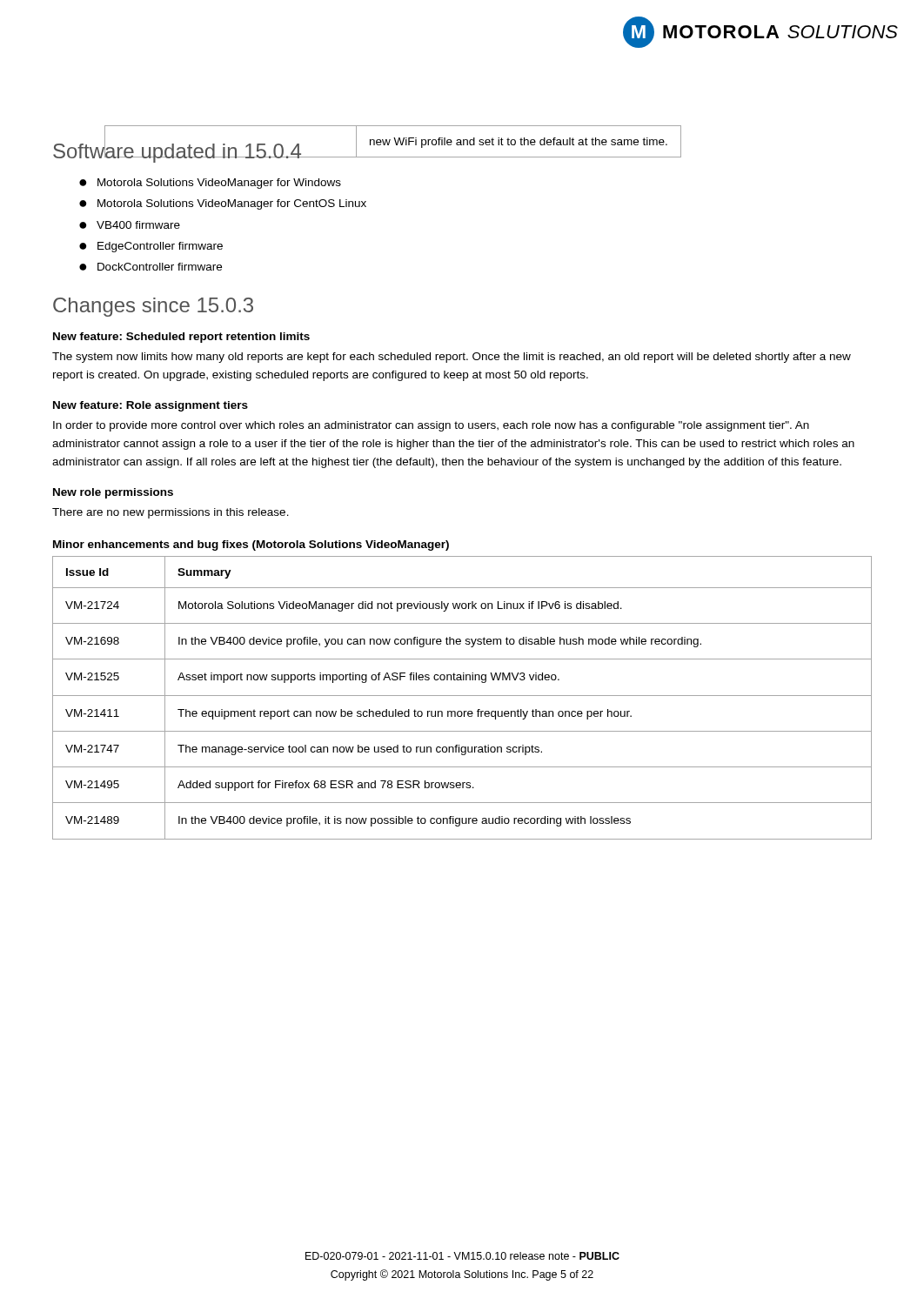This screenshot has height=1305, width=924.
Task: Select the text starting "New role permissions"
Action: (x=113, y=493)
